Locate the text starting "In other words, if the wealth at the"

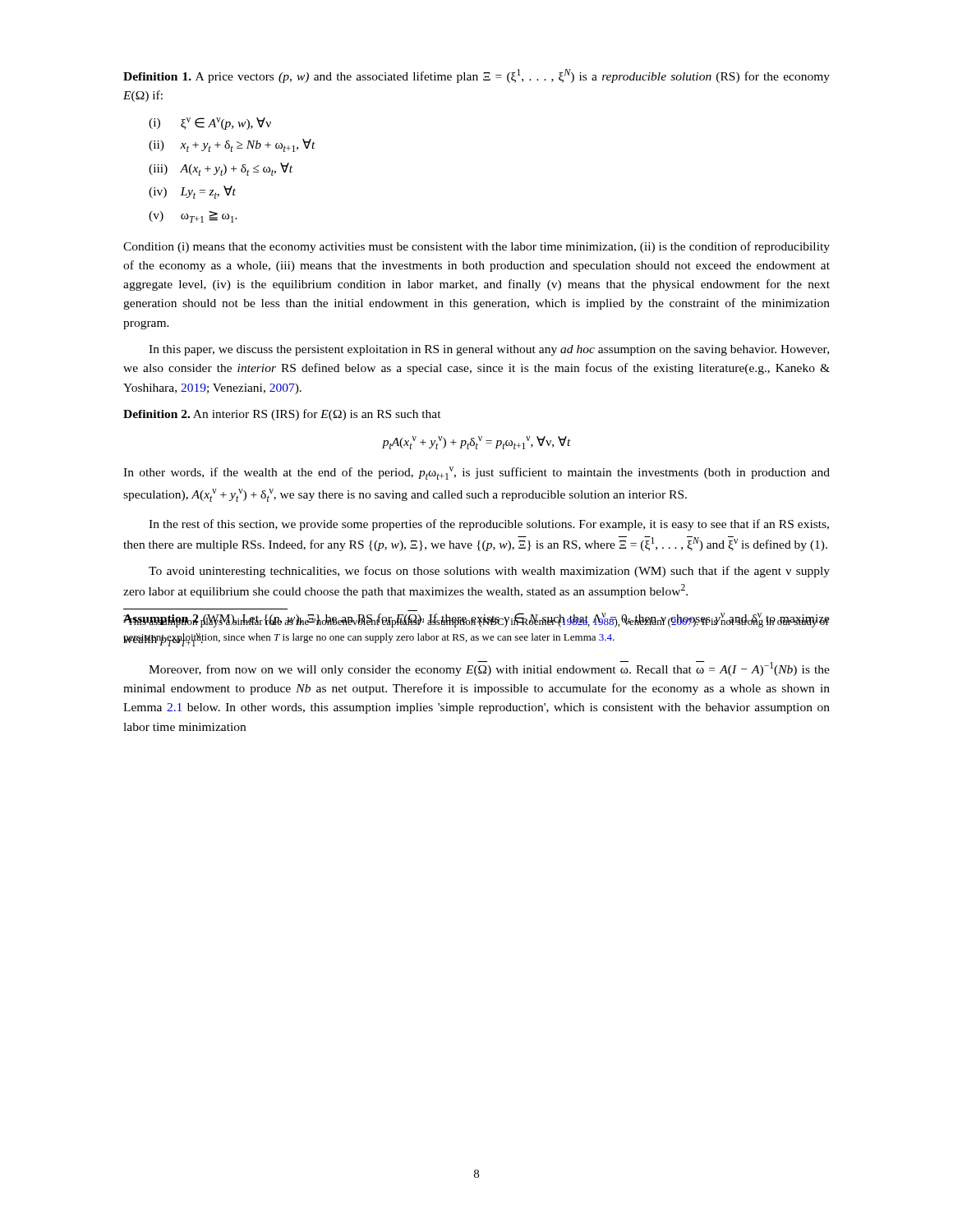point(476,531)
